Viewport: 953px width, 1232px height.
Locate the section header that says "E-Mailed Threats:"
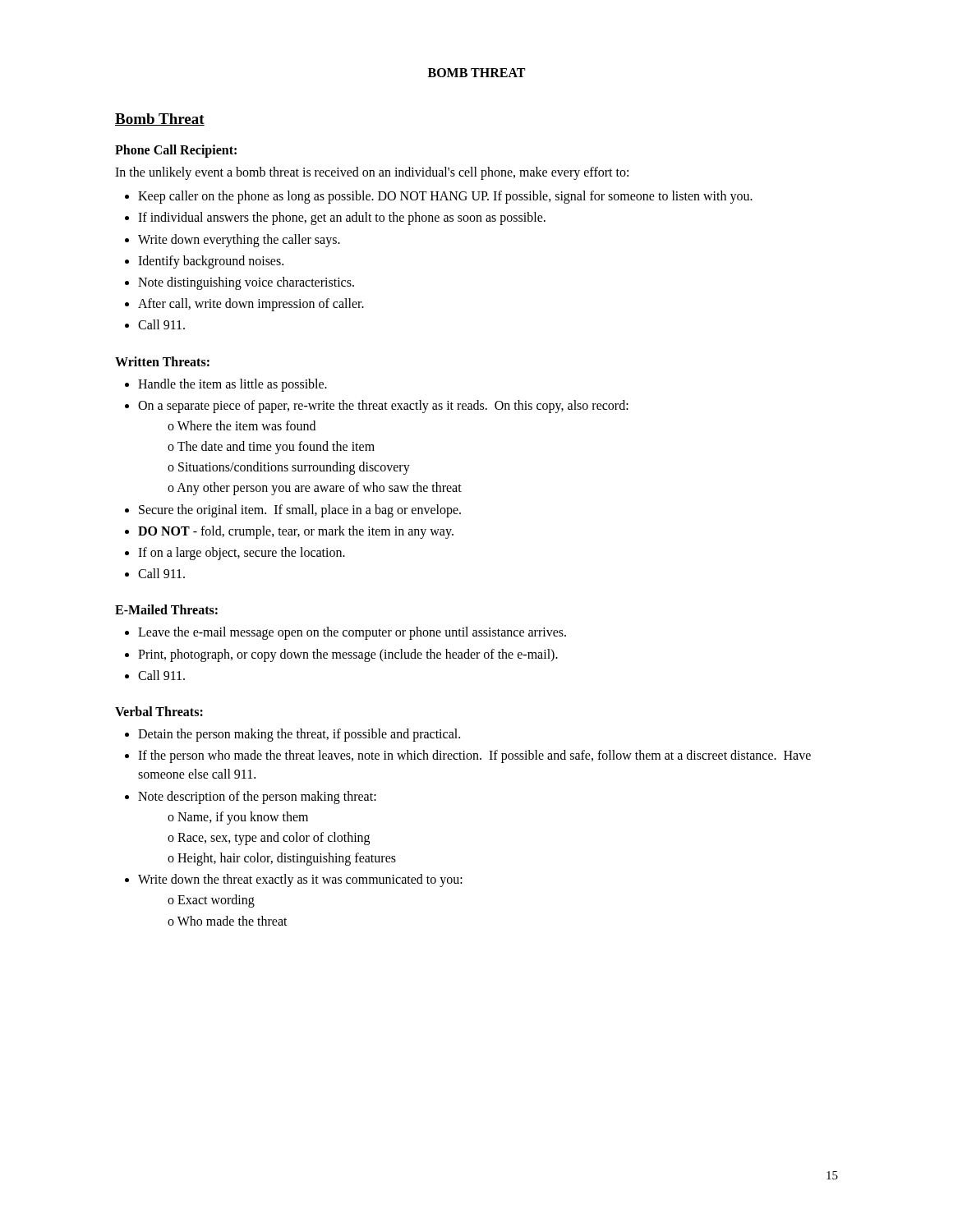point(167,610)
